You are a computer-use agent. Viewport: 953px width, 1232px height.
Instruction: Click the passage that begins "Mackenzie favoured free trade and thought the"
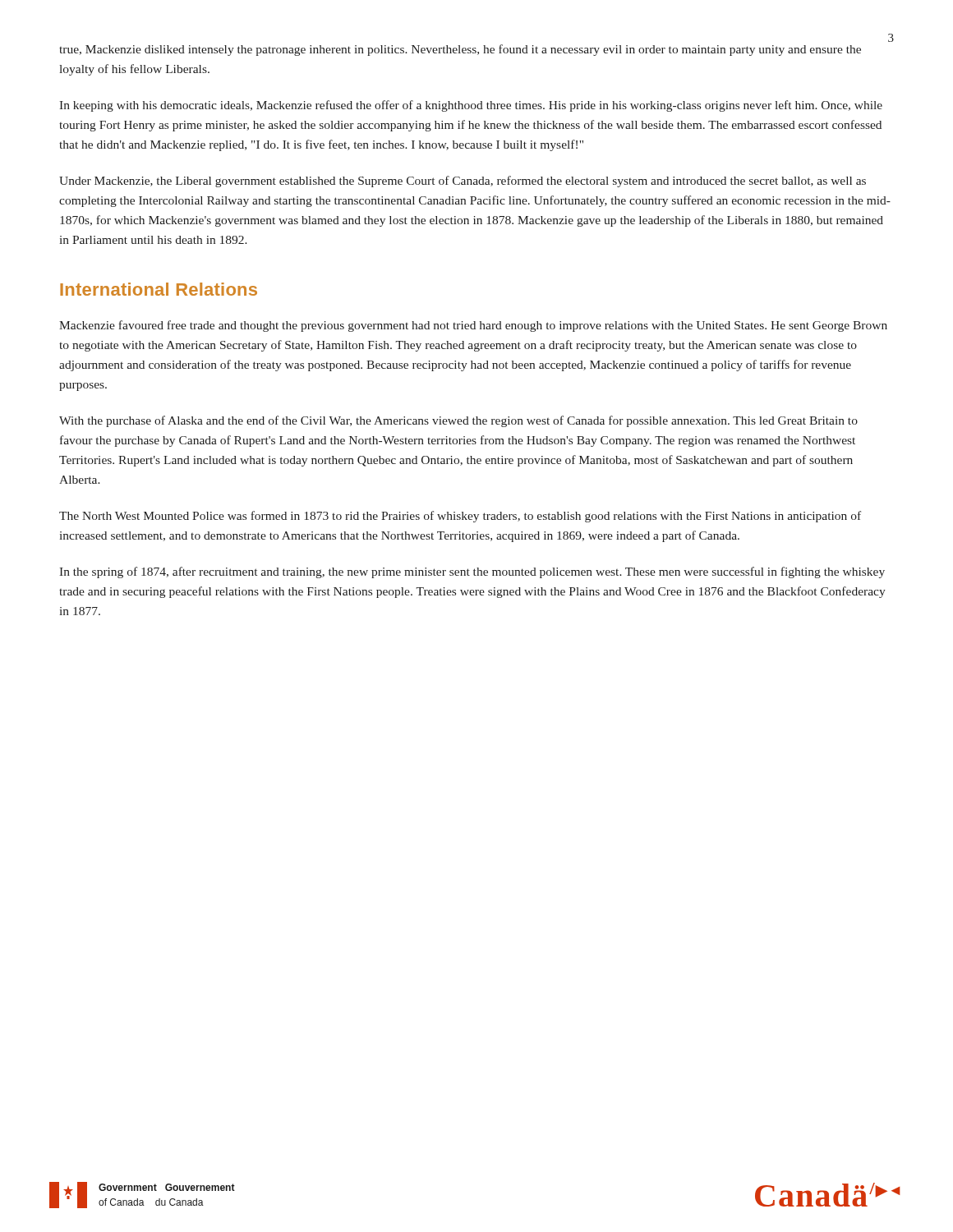473,355
